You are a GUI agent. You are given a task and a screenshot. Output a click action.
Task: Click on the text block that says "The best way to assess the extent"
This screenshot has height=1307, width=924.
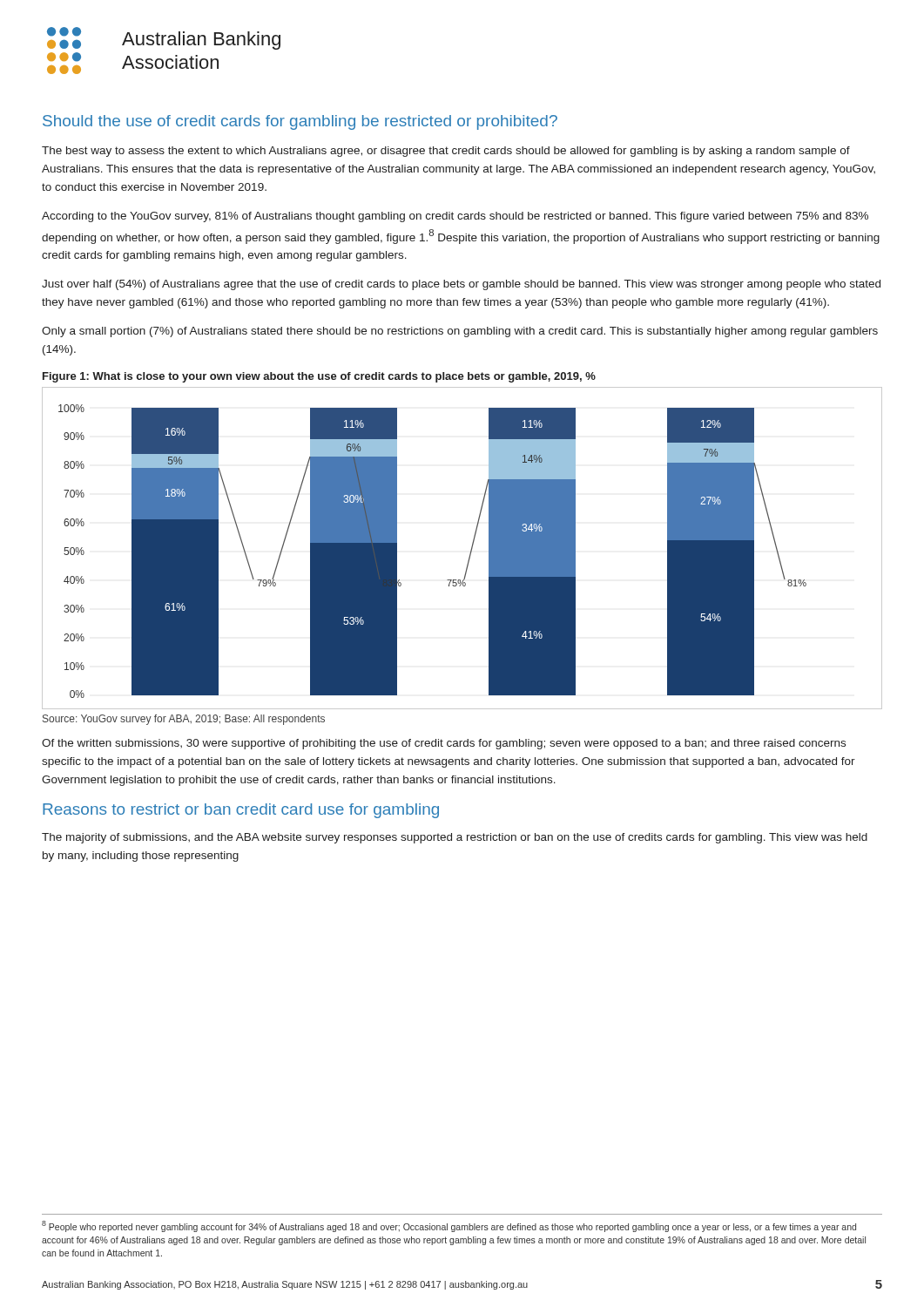[x=459, y=169]
